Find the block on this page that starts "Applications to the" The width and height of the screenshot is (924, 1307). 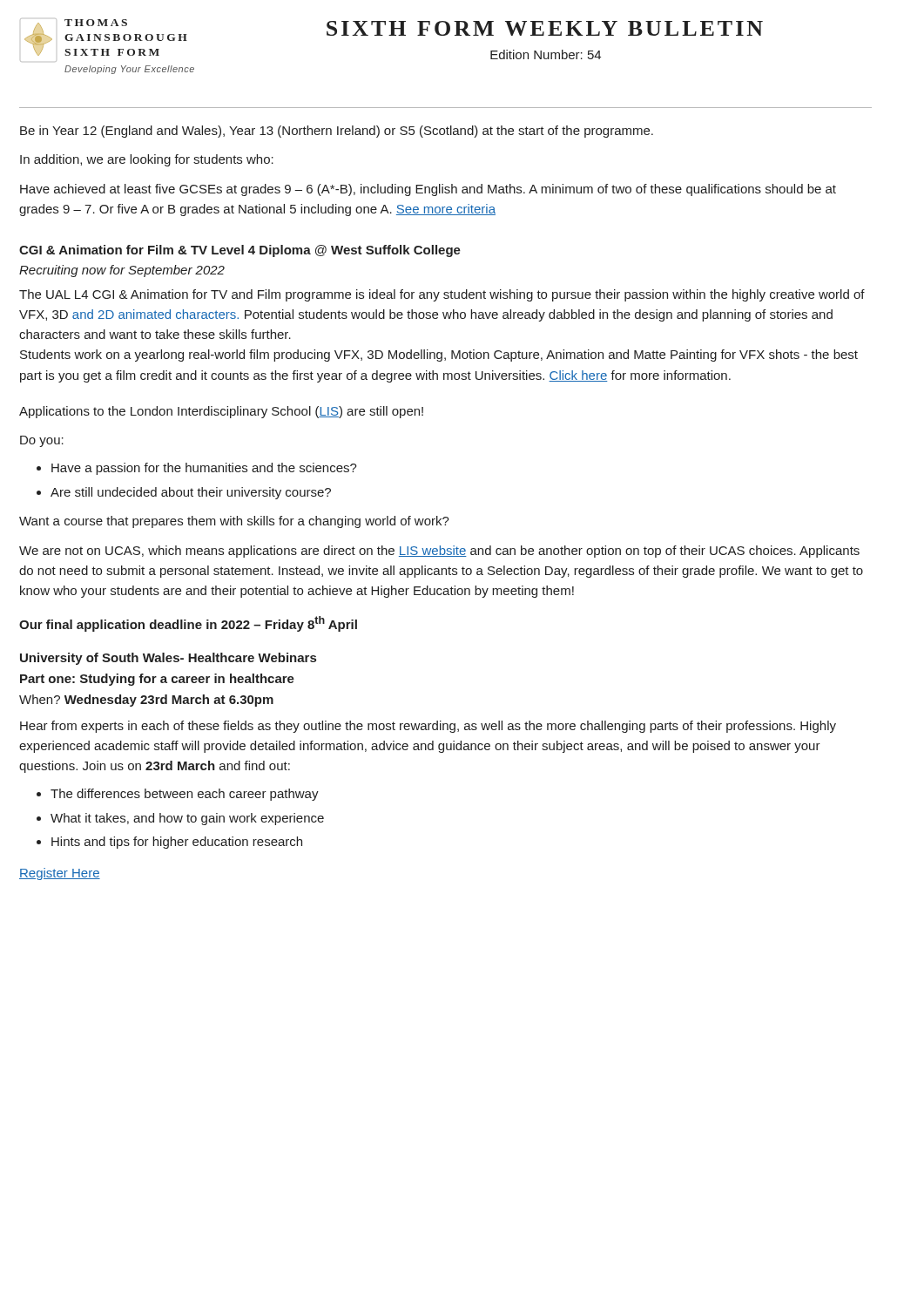coord(221,412)
